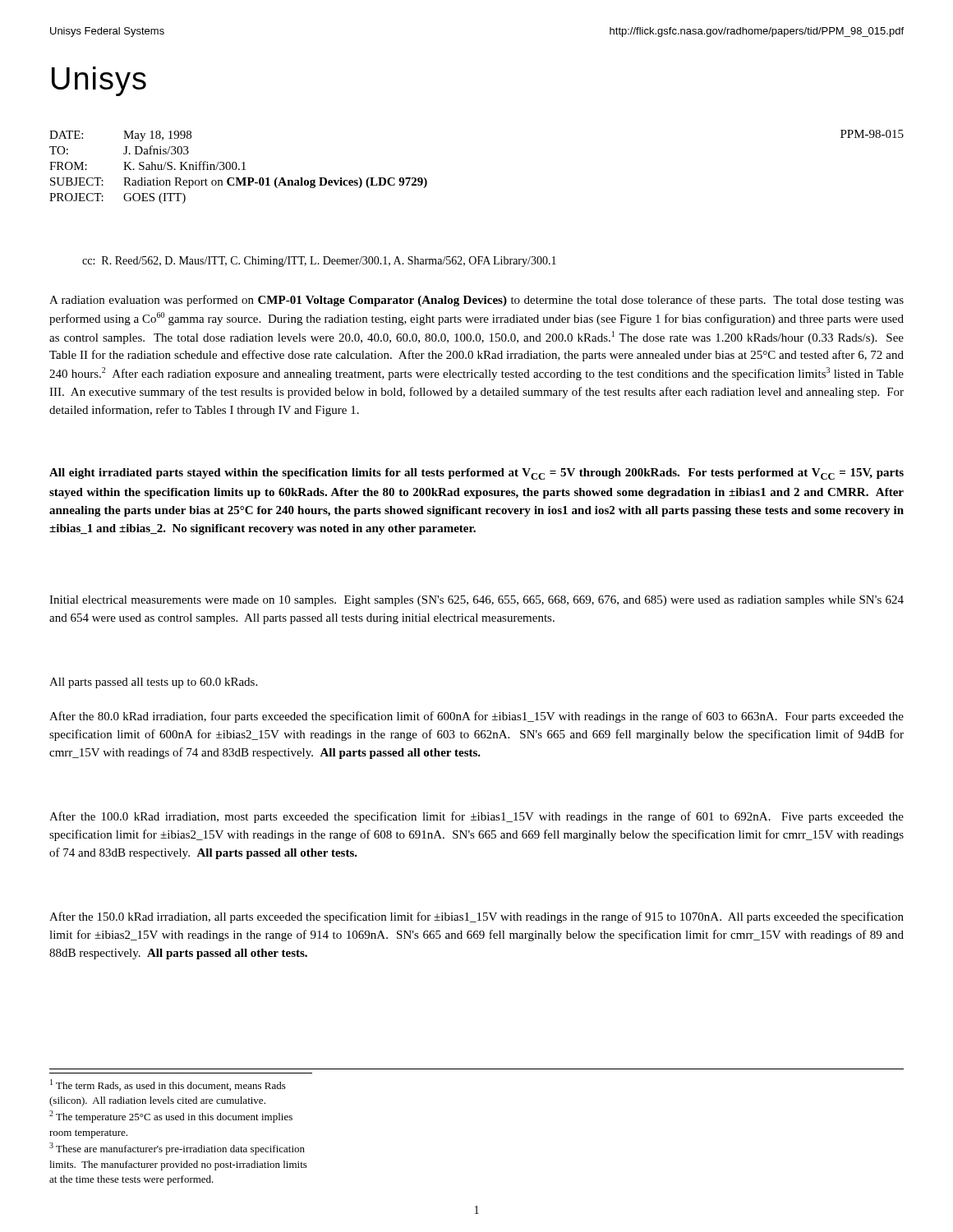Locate the text block that reads "After the 80.0 kRad"
Screen dimensions: 1232x953
pos(476,735)
